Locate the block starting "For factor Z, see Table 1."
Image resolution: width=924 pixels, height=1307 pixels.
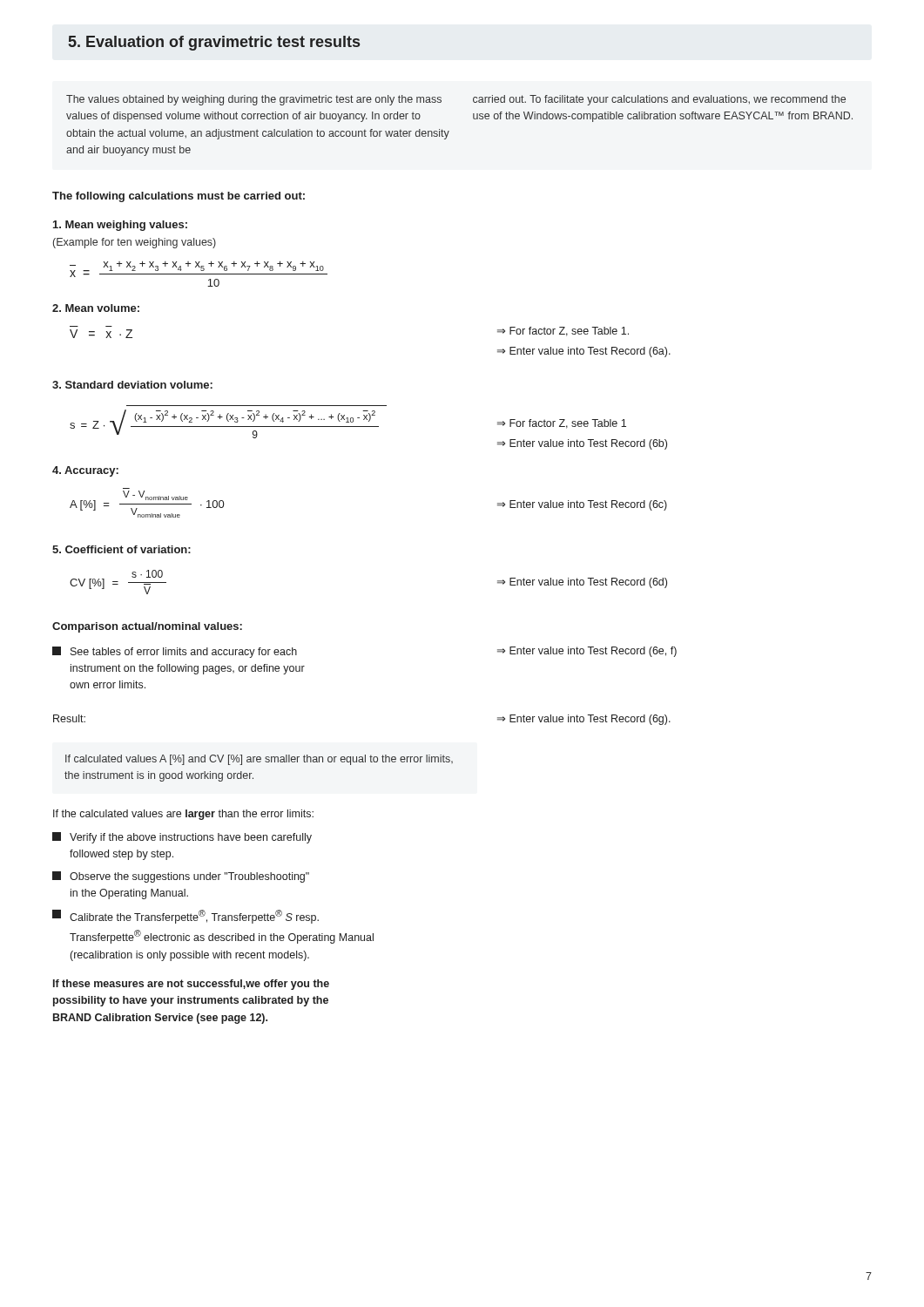pyautogui.click(x=569, y=331)
